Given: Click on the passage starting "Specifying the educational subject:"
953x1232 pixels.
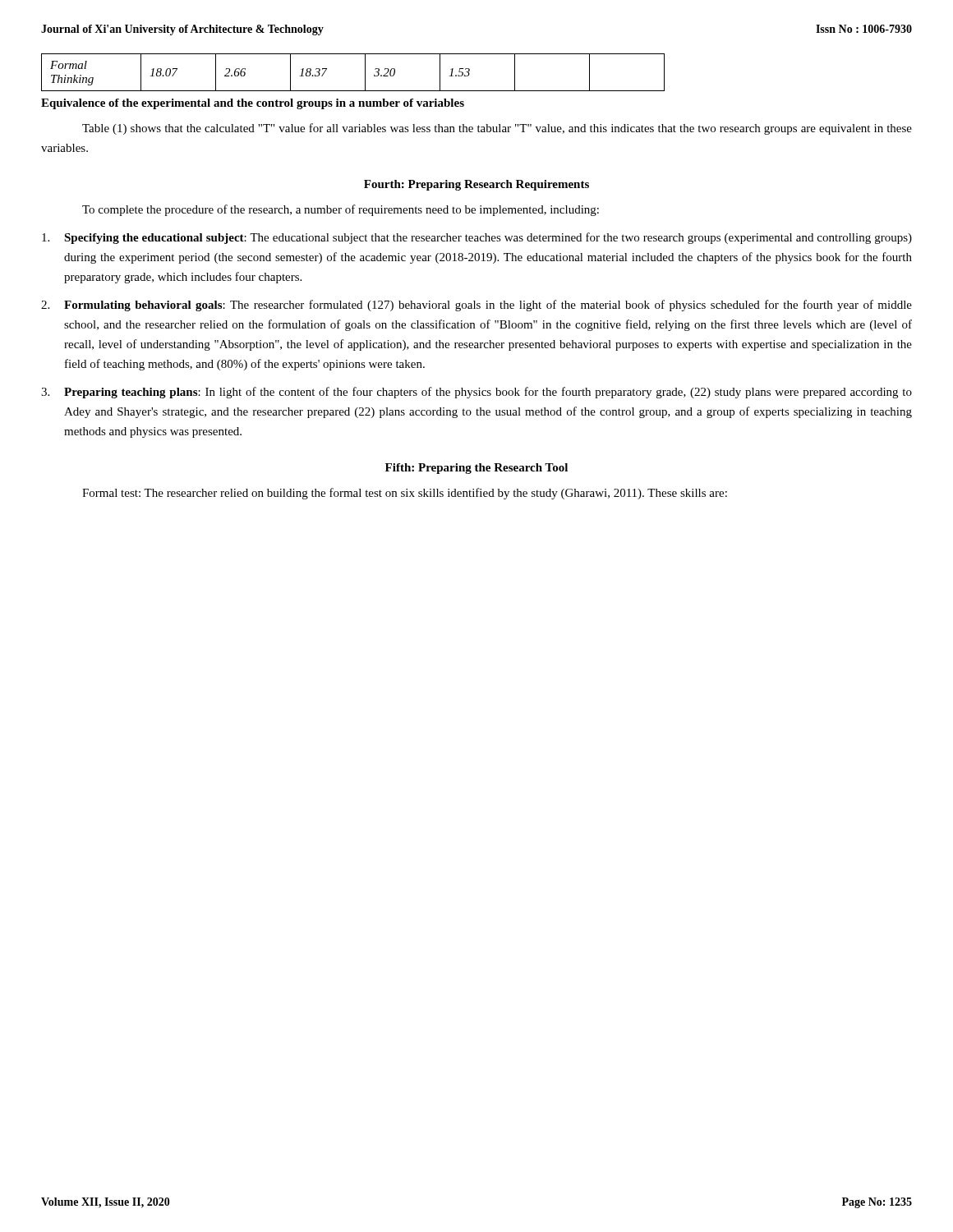Looking at the screenshot, I should 476,257.
